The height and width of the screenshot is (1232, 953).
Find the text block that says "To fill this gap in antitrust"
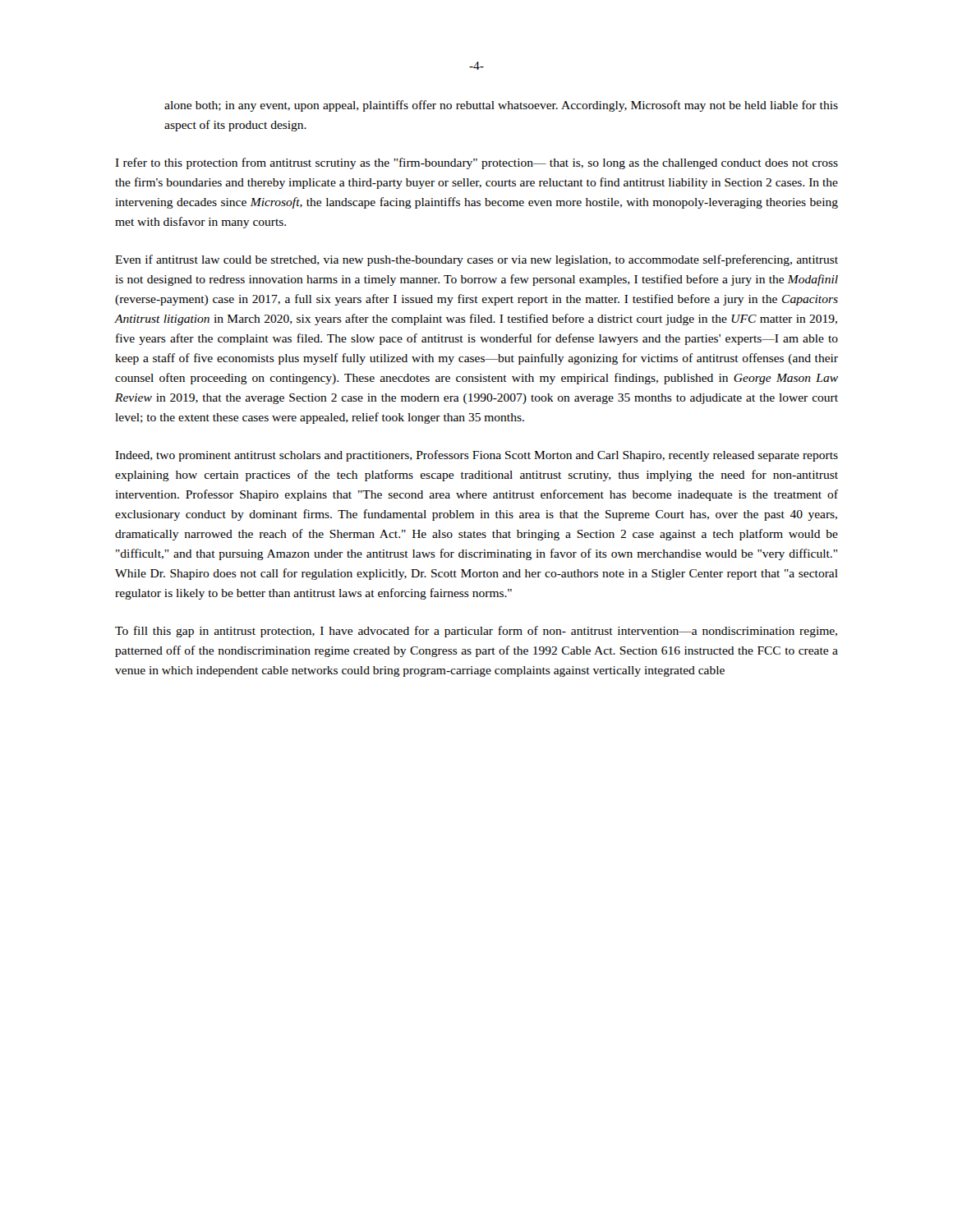click(476, 650)
